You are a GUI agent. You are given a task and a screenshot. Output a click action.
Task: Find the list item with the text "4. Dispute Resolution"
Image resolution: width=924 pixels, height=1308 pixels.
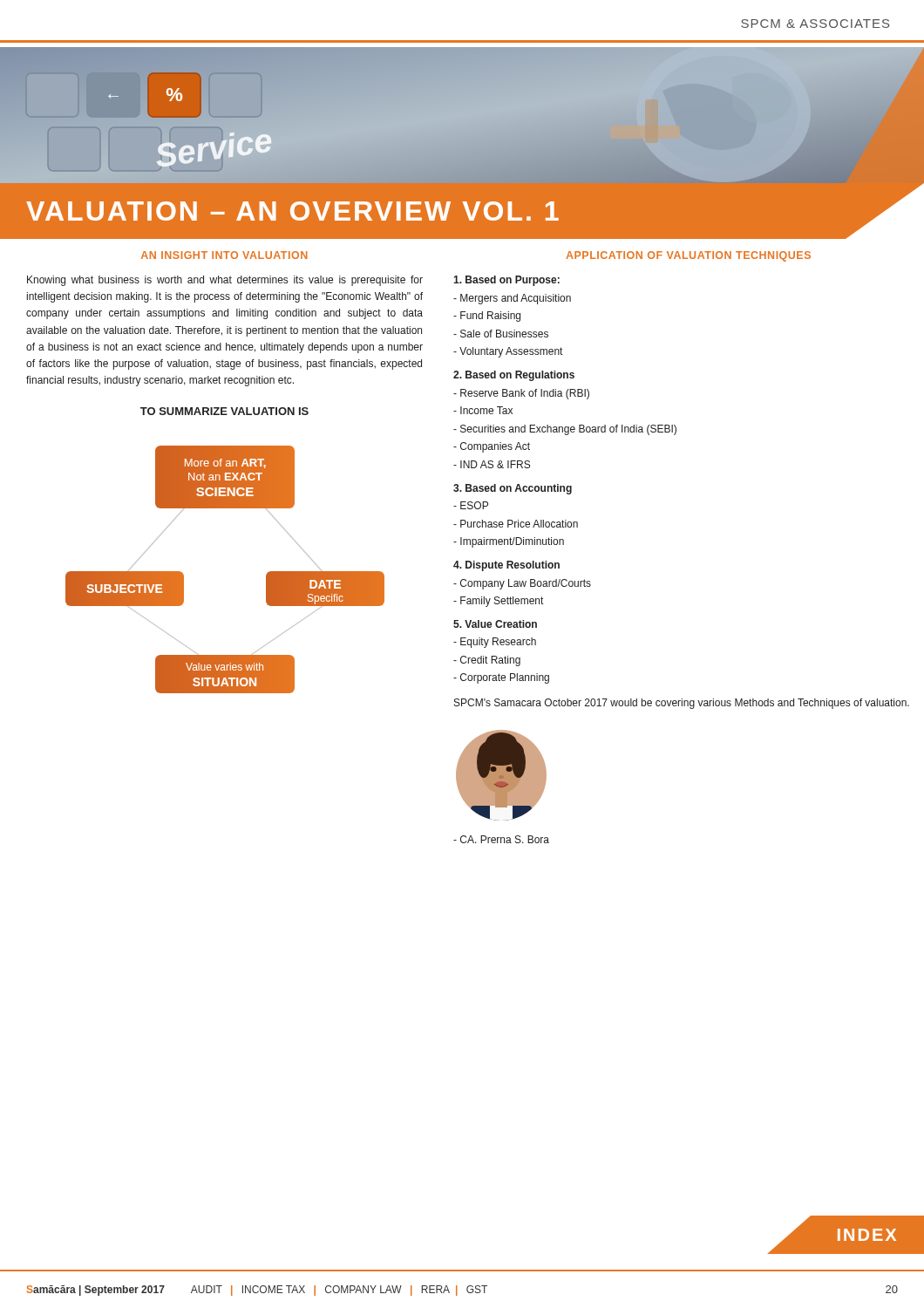pyautogui.click(x=507, y=565)
